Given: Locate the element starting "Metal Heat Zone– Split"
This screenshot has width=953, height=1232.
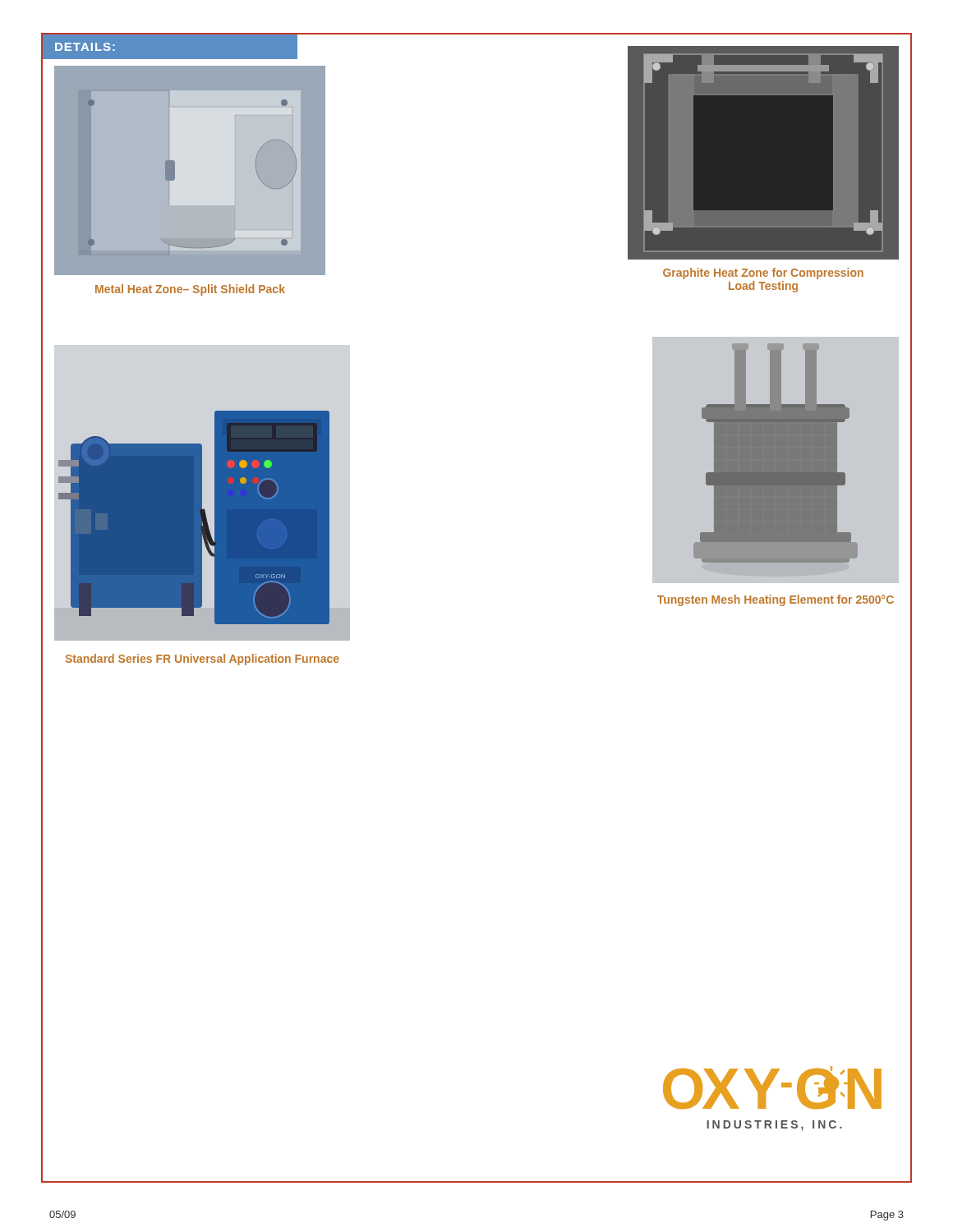Looking at the screenshot, I should coord(190,289).
